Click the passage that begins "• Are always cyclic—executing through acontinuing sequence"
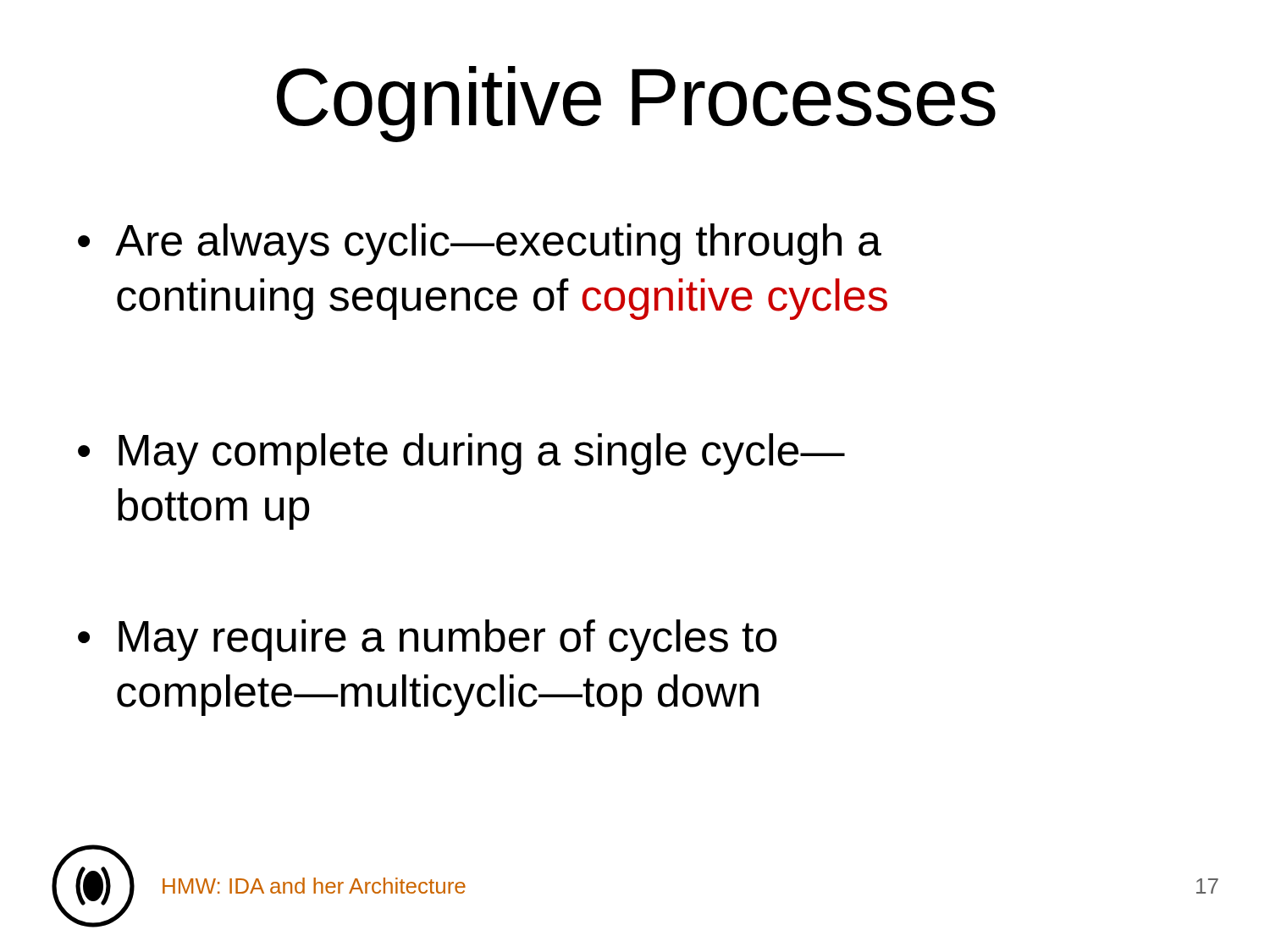1270x952 pixels. click(482, 268)
